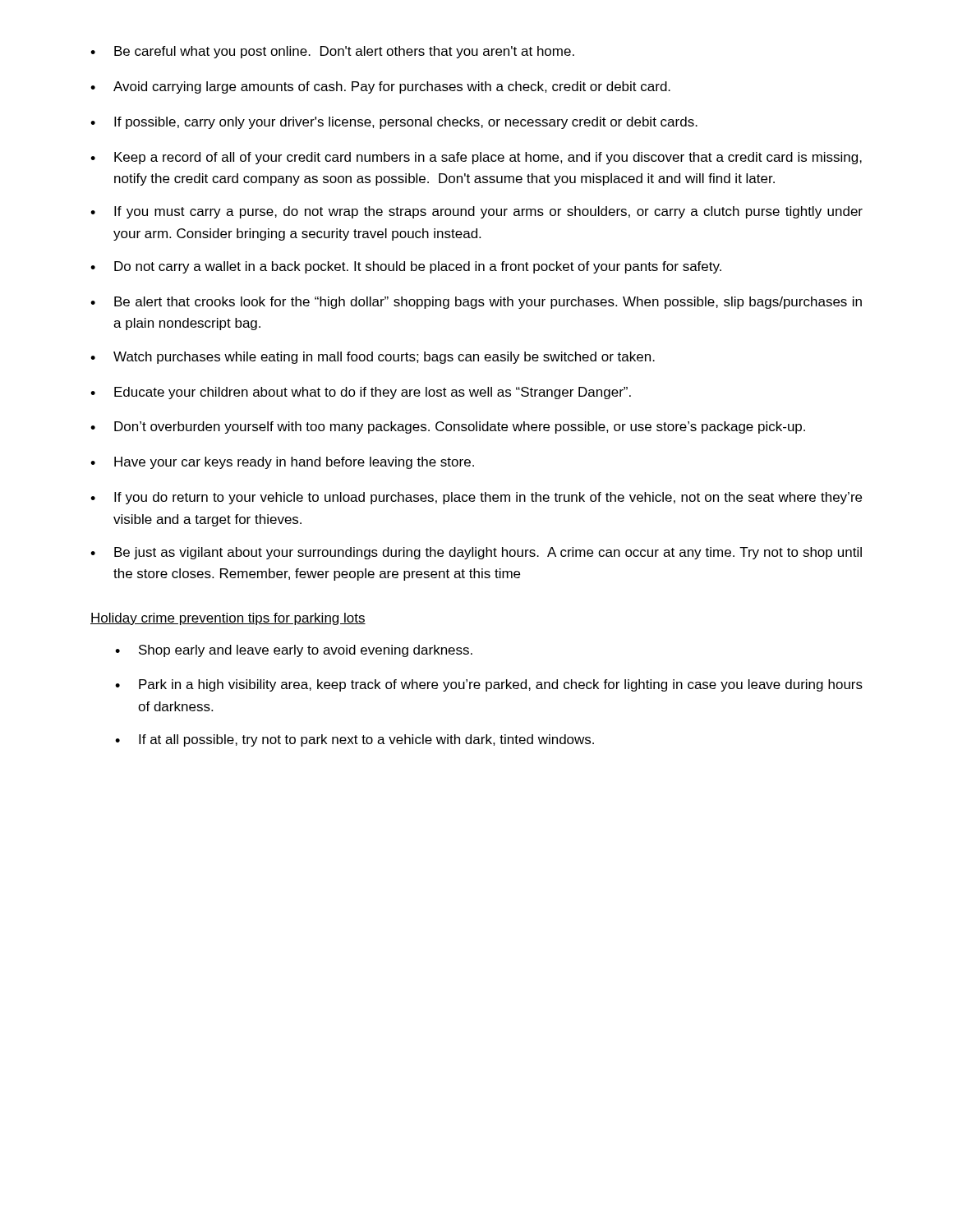The width and height of the screenshot is (953, 1232).
Task: Locate the block of text that opens with "• Have your car"
Action: [x=476, y=464]
